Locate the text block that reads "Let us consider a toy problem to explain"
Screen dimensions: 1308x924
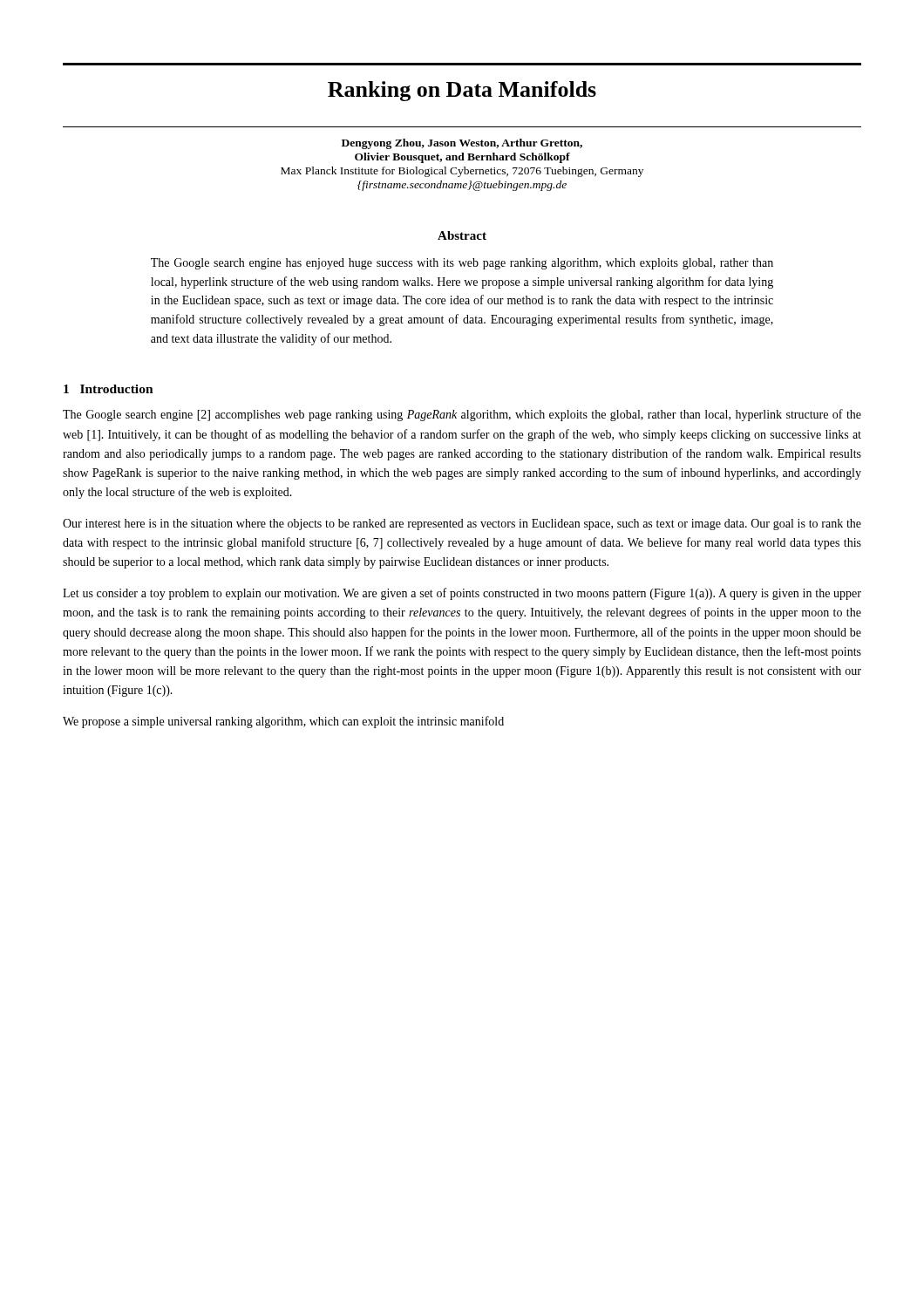coord(462,642)
